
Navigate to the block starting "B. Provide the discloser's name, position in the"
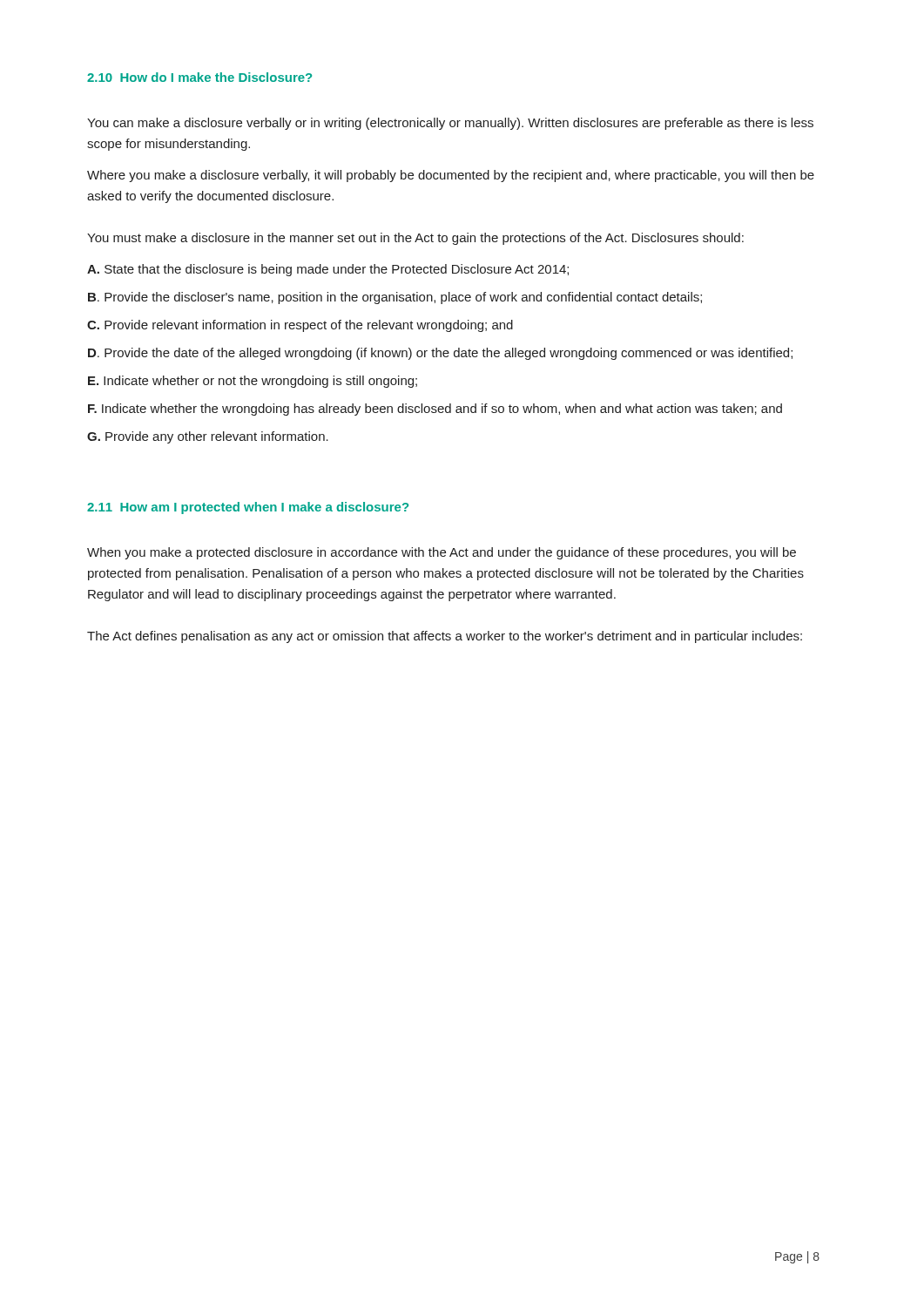(x=395, y=297)
